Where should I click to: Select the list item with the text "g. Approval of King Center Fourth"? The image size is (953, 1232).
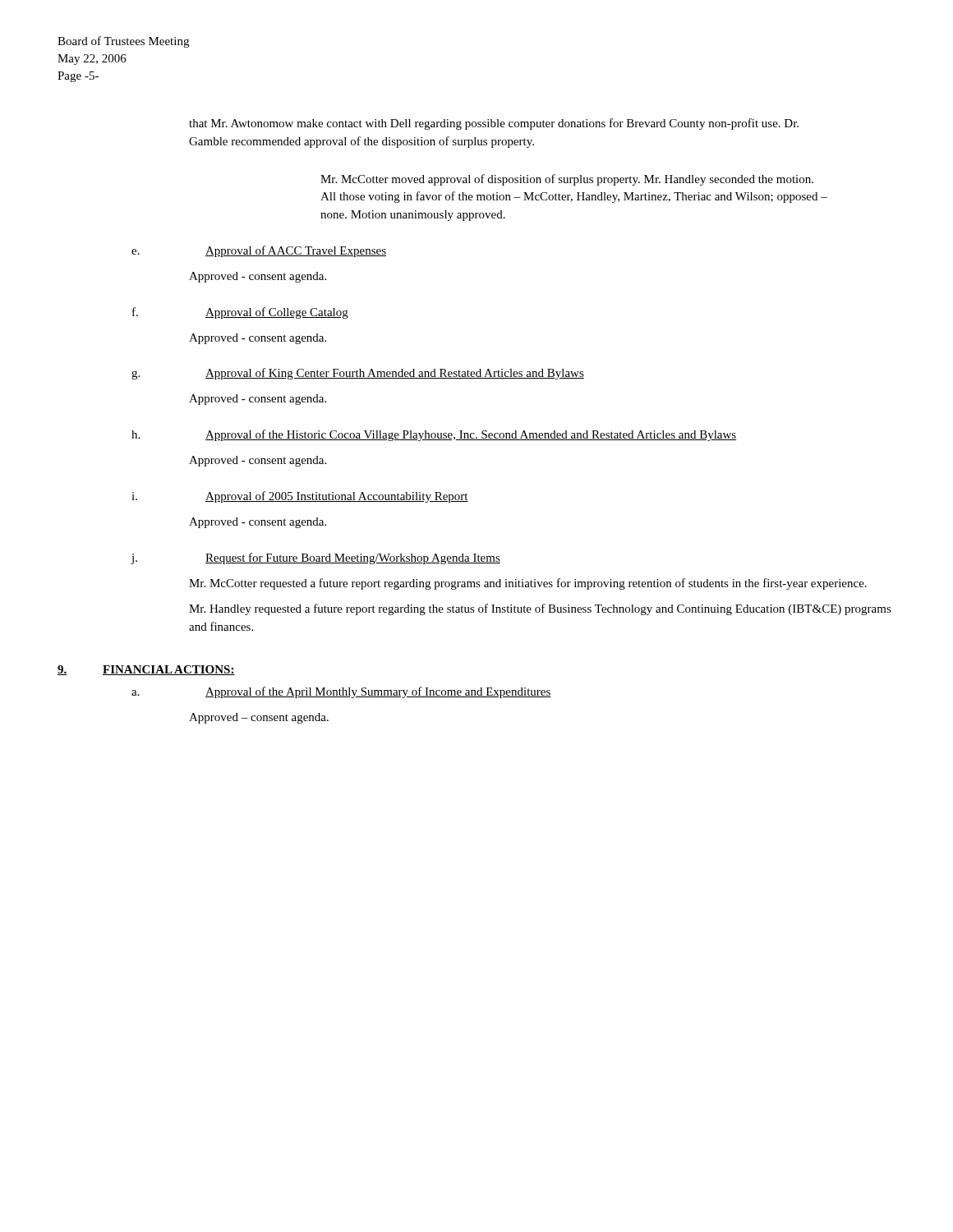pos(513,373)
